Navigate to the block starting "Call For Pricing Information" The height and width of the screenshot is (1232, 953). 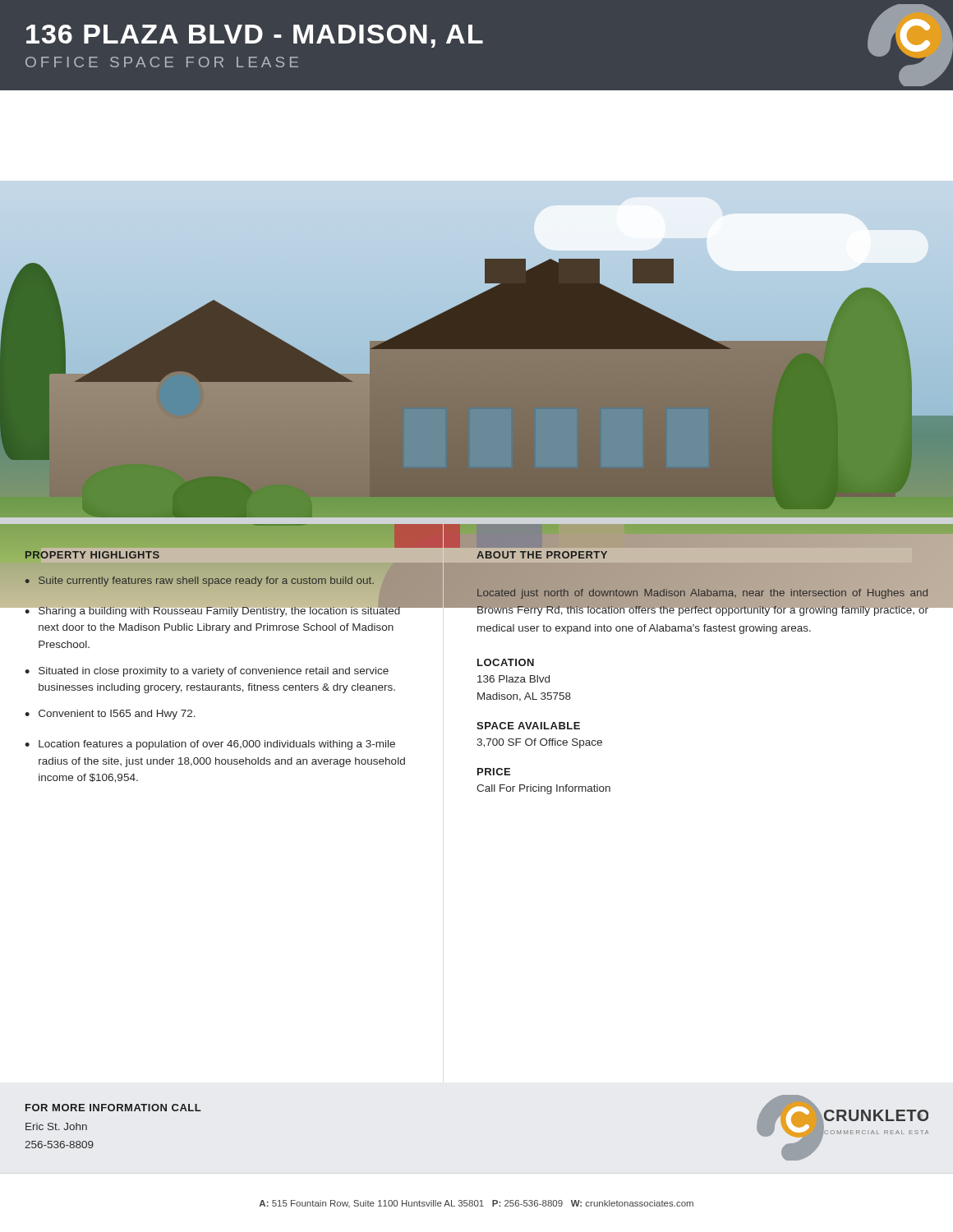543,789
